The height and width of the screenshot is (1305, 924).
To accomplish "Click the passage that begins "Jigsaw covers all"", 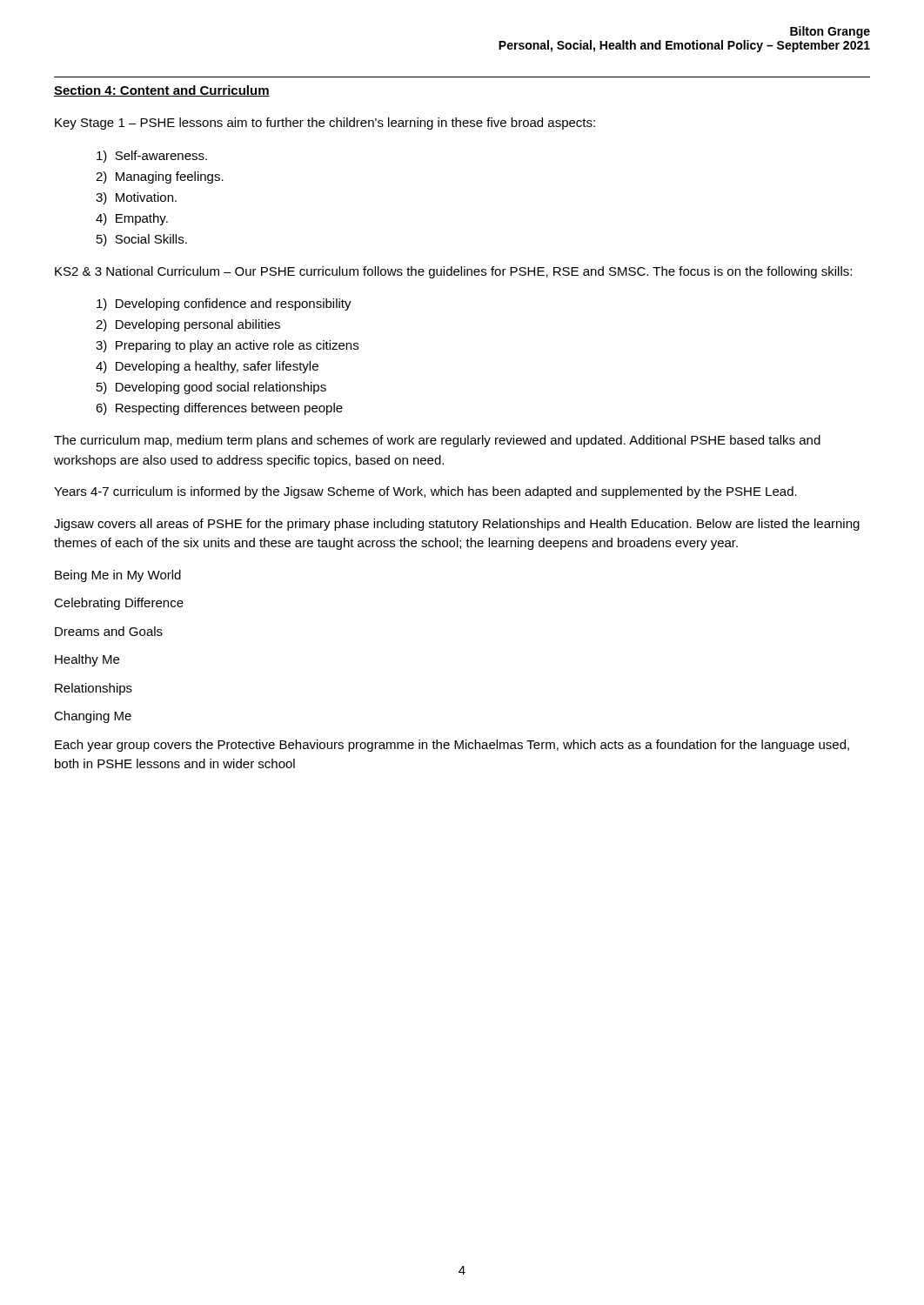I will (x=457, y=533).
